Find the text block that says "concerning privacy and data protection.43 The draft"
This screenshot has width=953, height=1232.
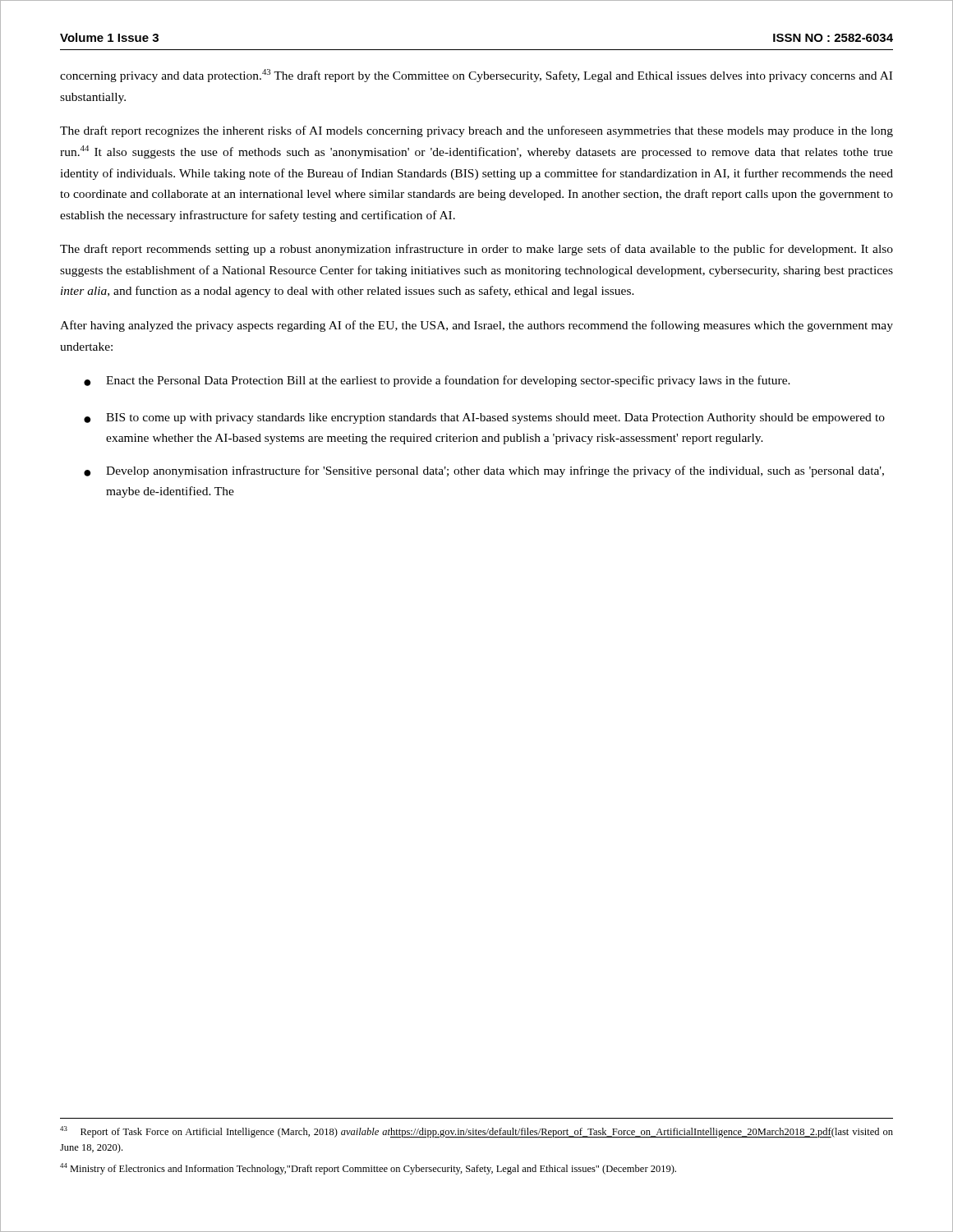[476, 85]
